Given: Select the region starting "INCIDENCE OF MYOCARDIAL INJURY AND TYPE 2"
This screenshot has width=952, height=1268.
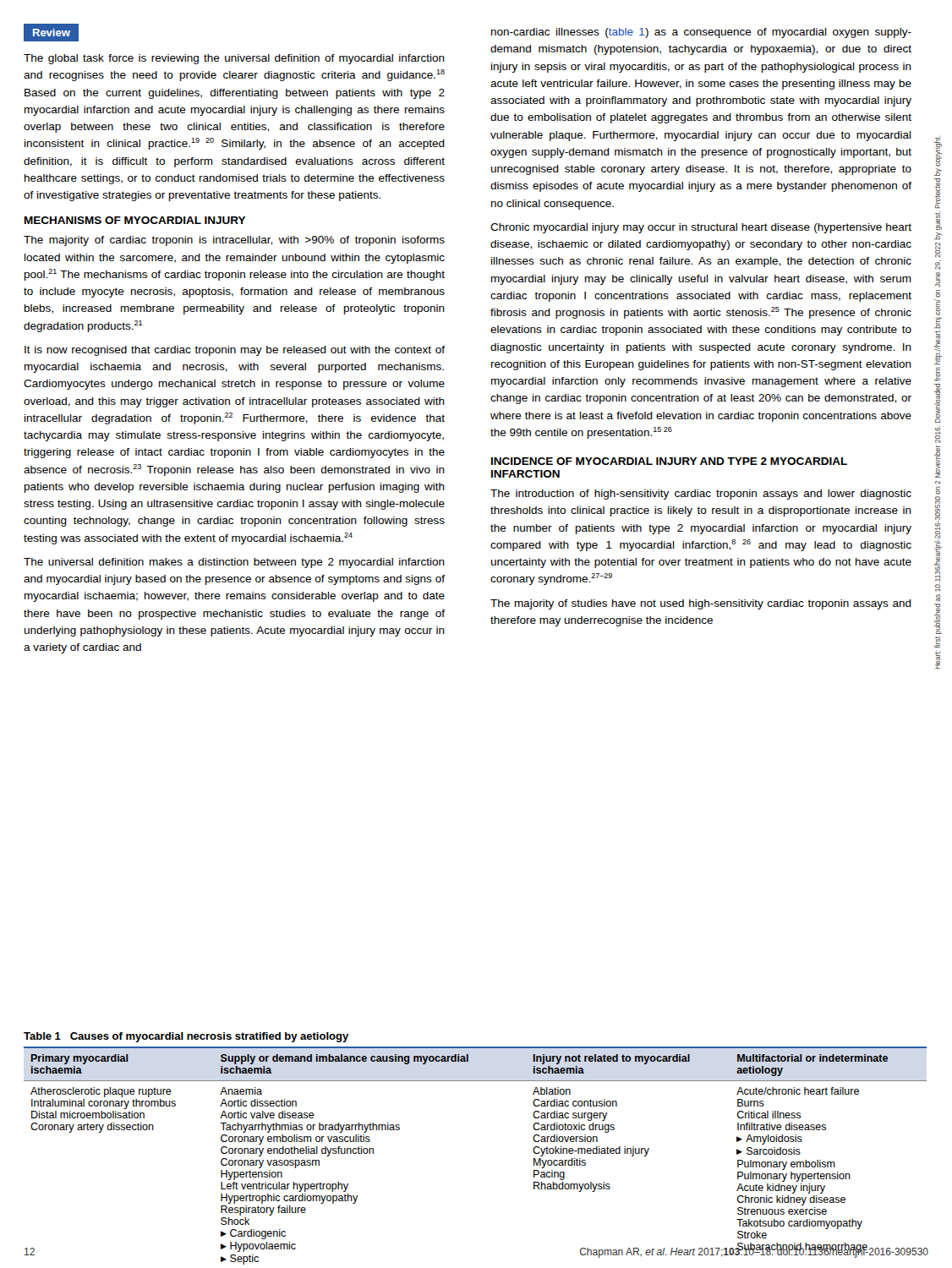Looking at the screenshot, I should pos(669,468).
